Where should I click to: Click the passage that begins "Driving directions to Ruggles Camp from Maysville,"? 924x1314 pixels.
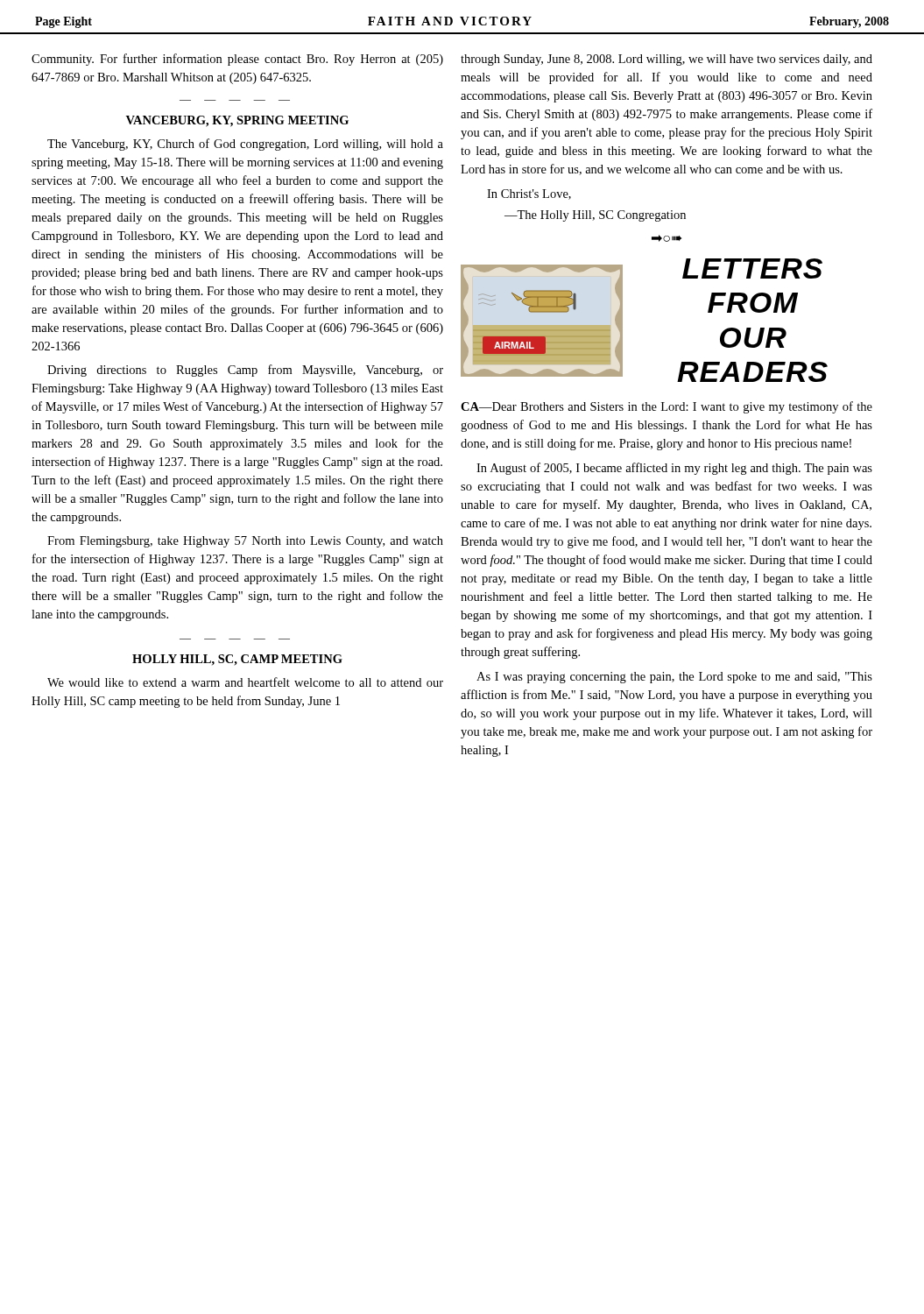[237, 444]
